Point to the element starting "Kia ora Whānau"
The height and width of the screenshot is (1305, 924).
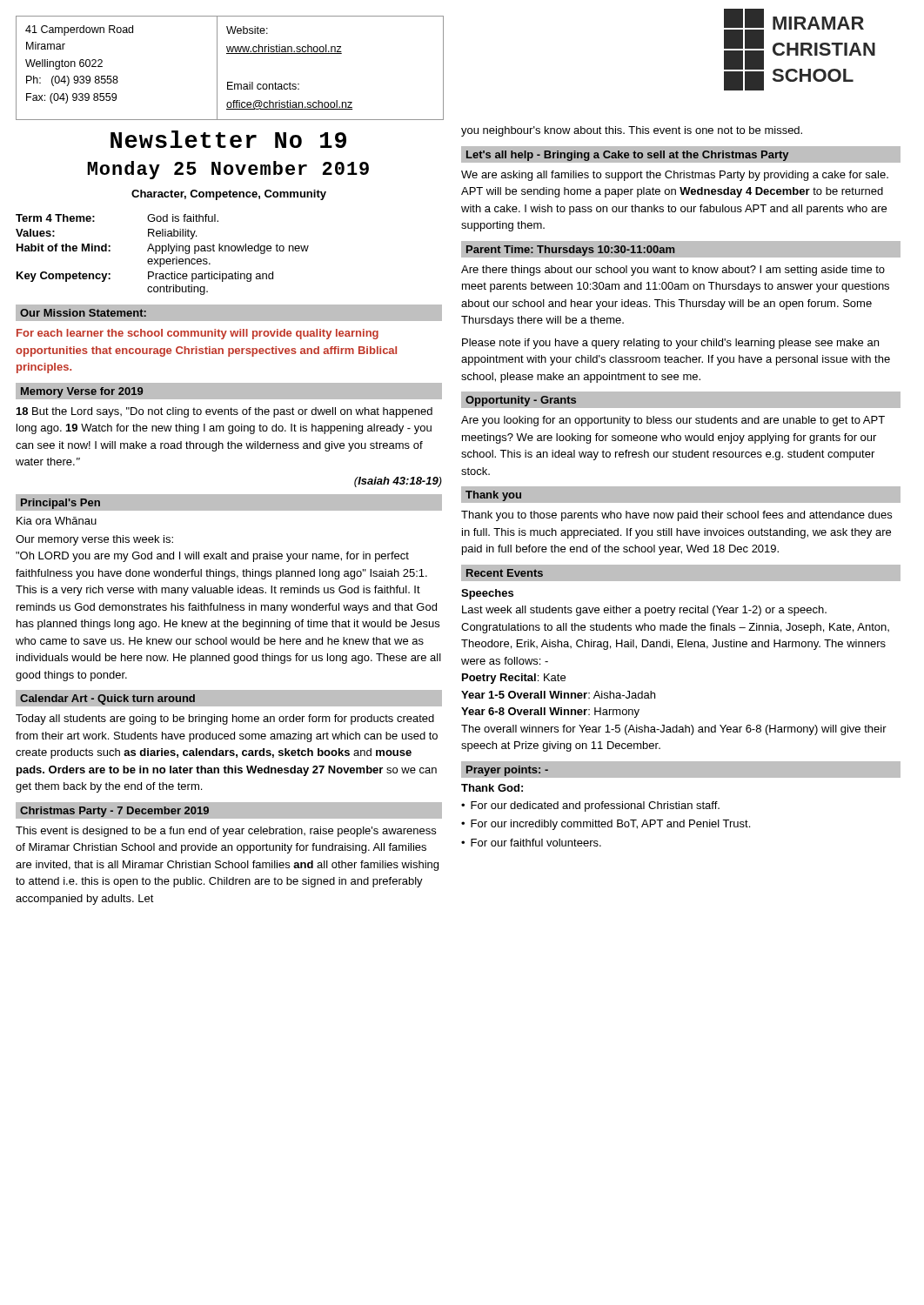(56, 520)
